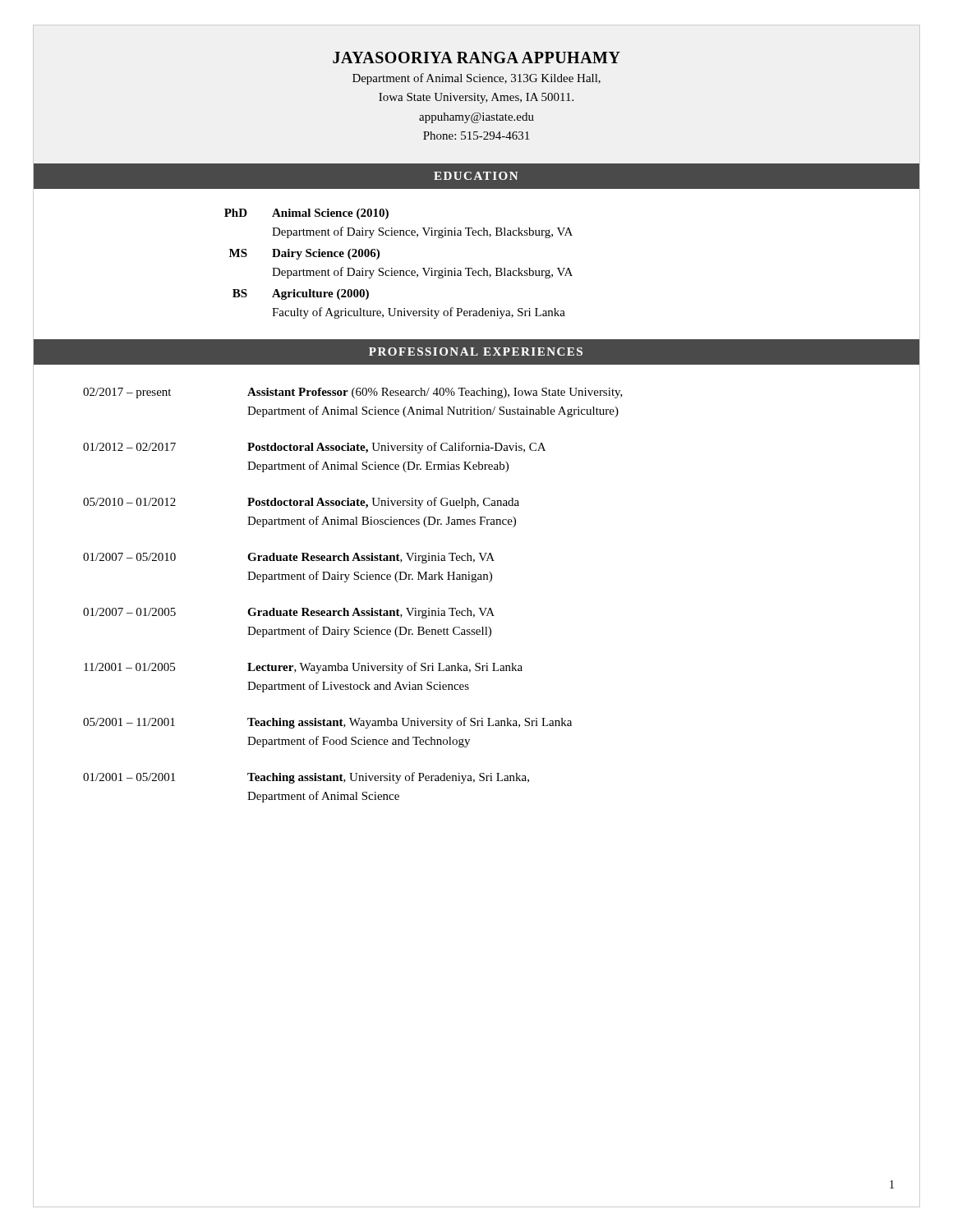953x1232 pixels.
Task: Click on the passage starting "MS Dairy Science (2006) Department"
Action: coord(476,262)
